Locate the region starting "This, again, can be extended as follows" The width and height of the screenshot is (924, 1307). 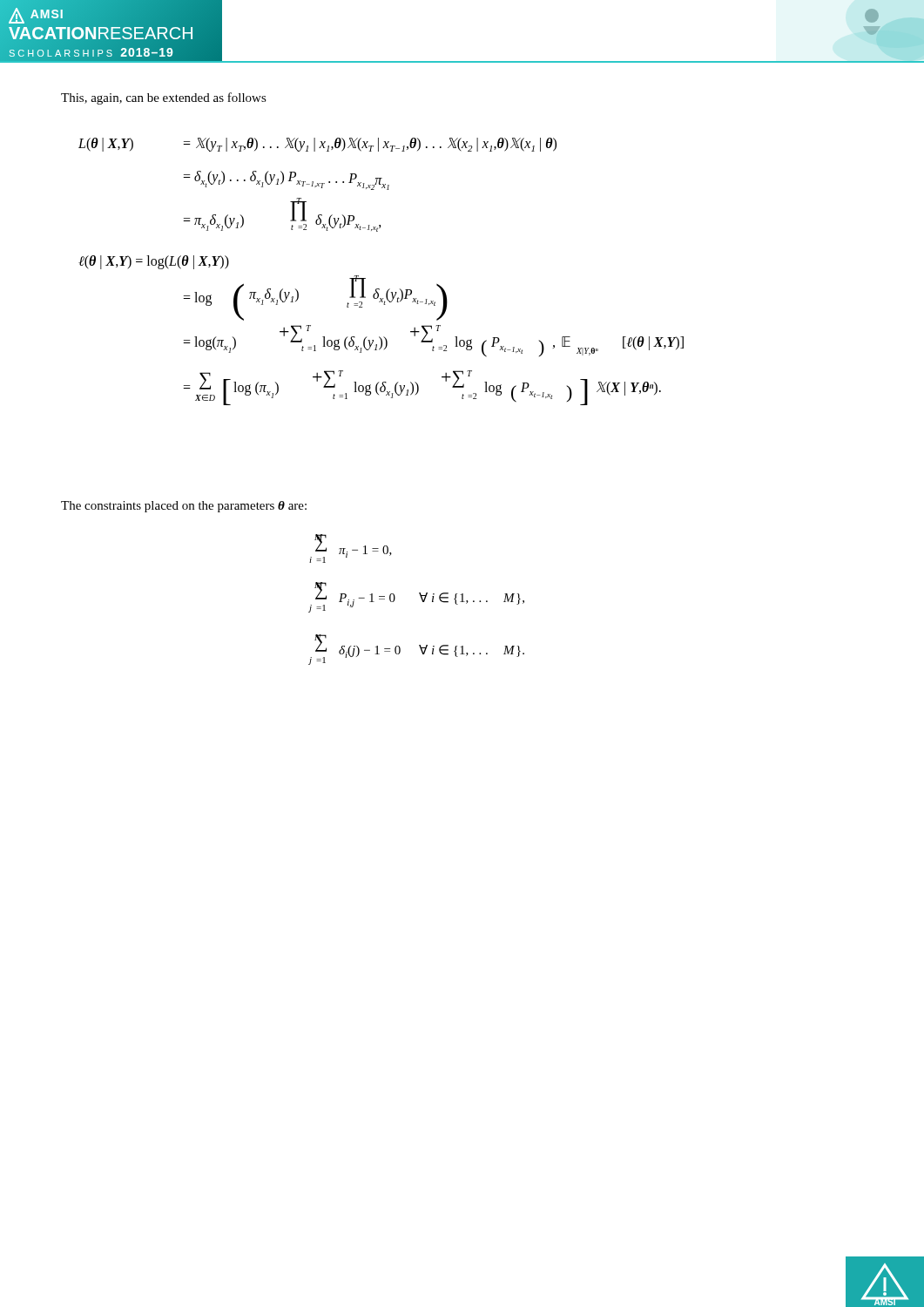pos(164,98)
